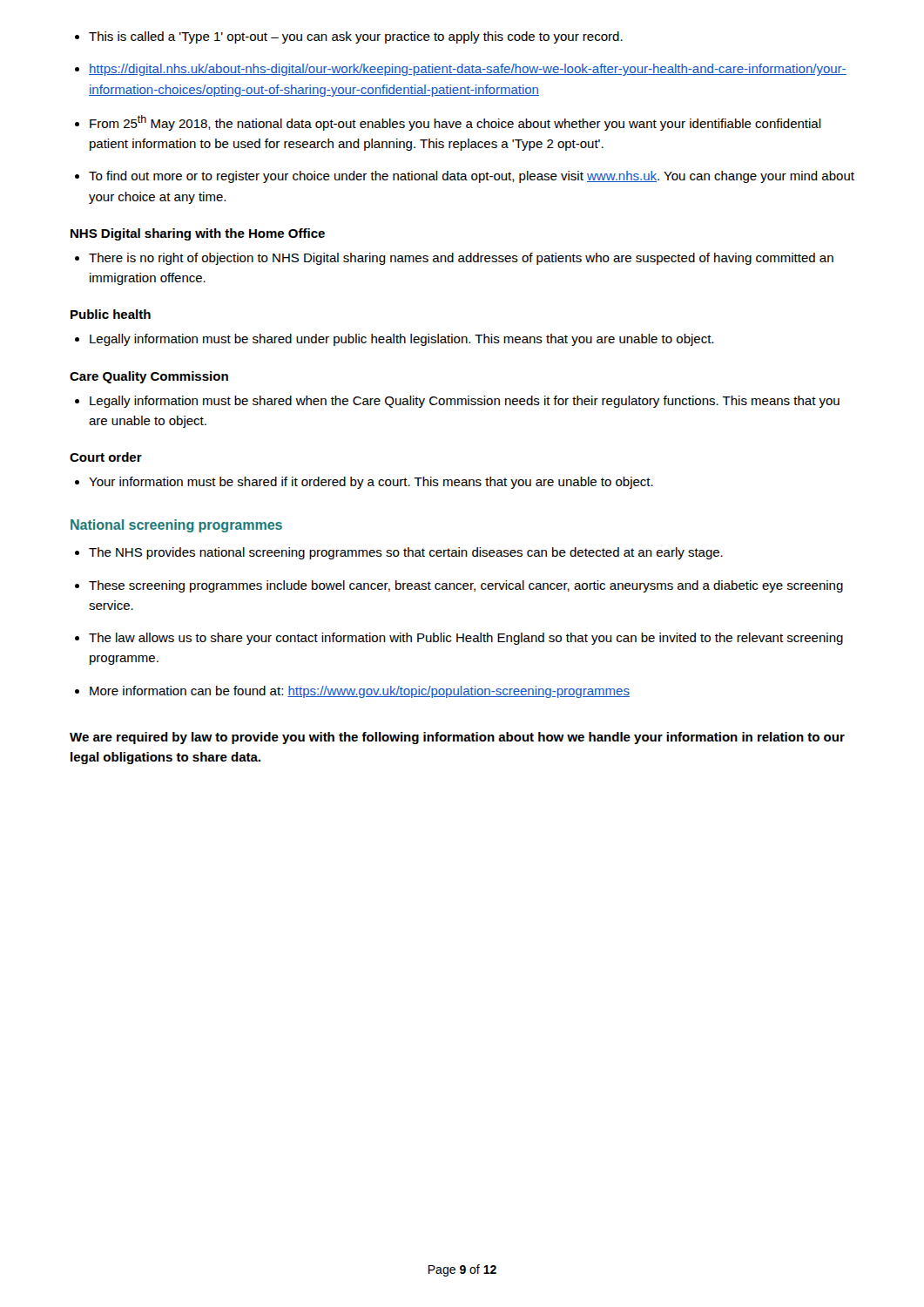
Task: Point to the block beginning "Your information must be shared if it ordered"
Action: point(472,482)
